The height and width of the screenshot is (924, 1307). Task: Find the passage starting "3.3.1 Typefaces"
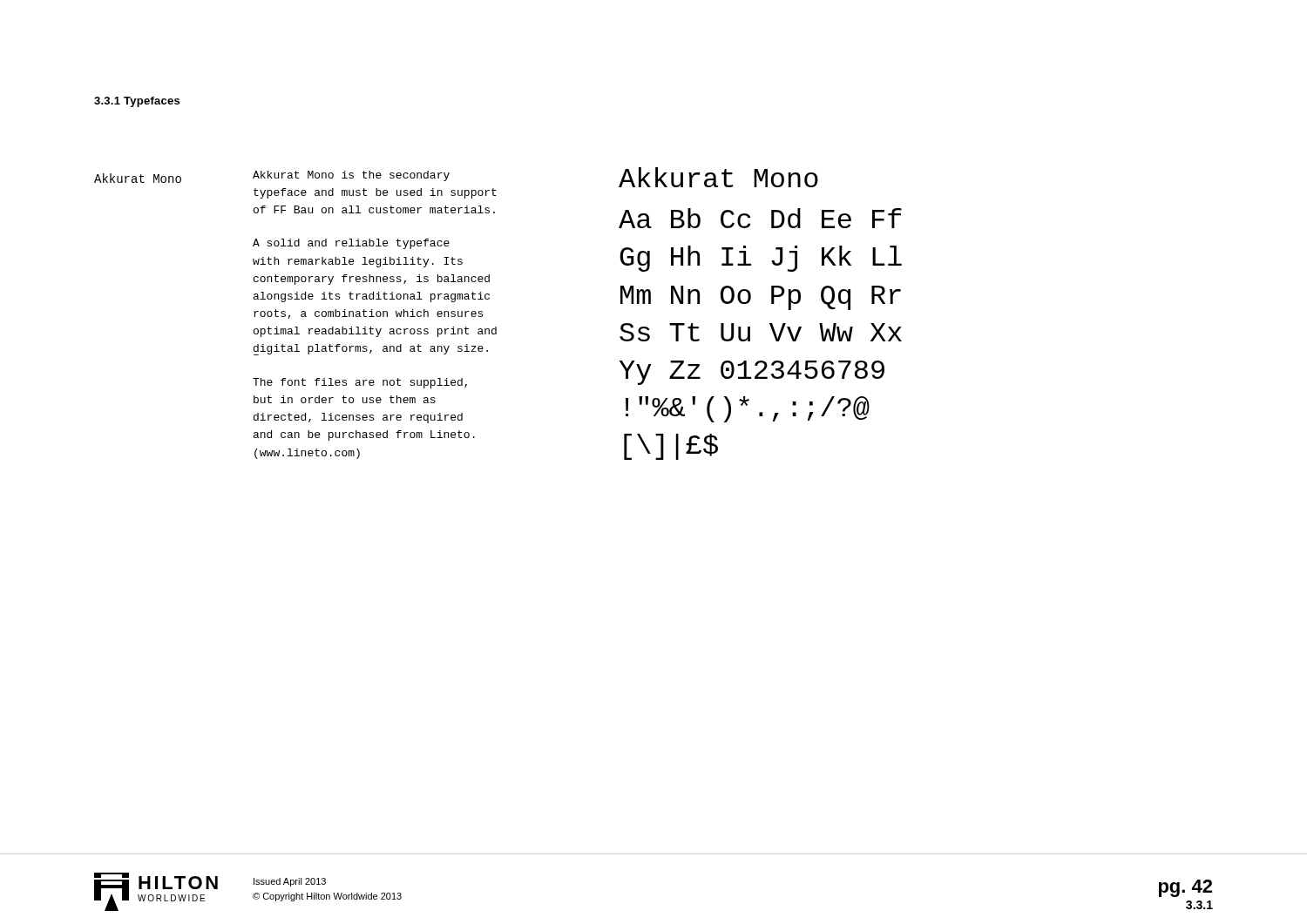(137, 101)
